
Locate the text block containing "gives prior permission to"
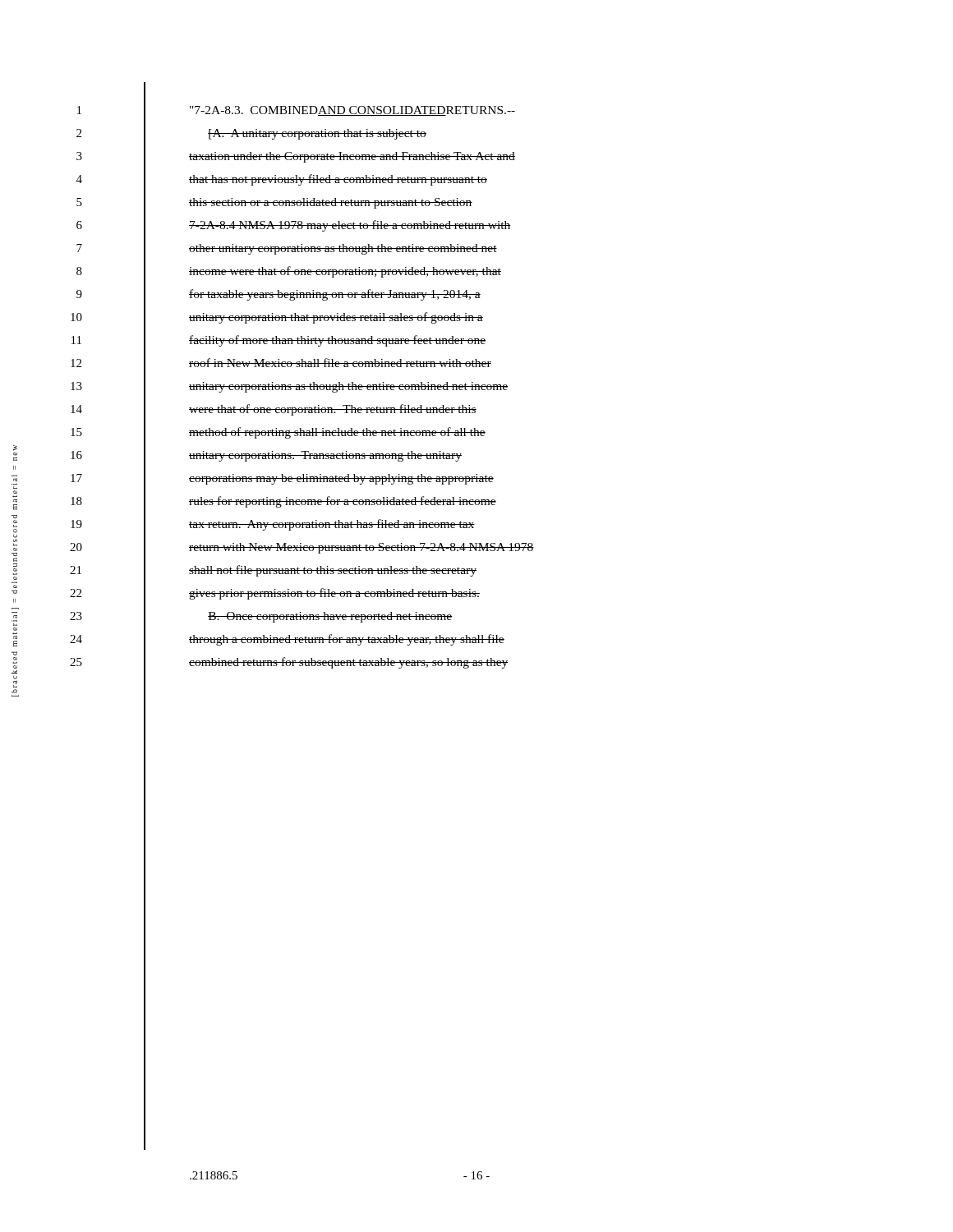(334, 593)
